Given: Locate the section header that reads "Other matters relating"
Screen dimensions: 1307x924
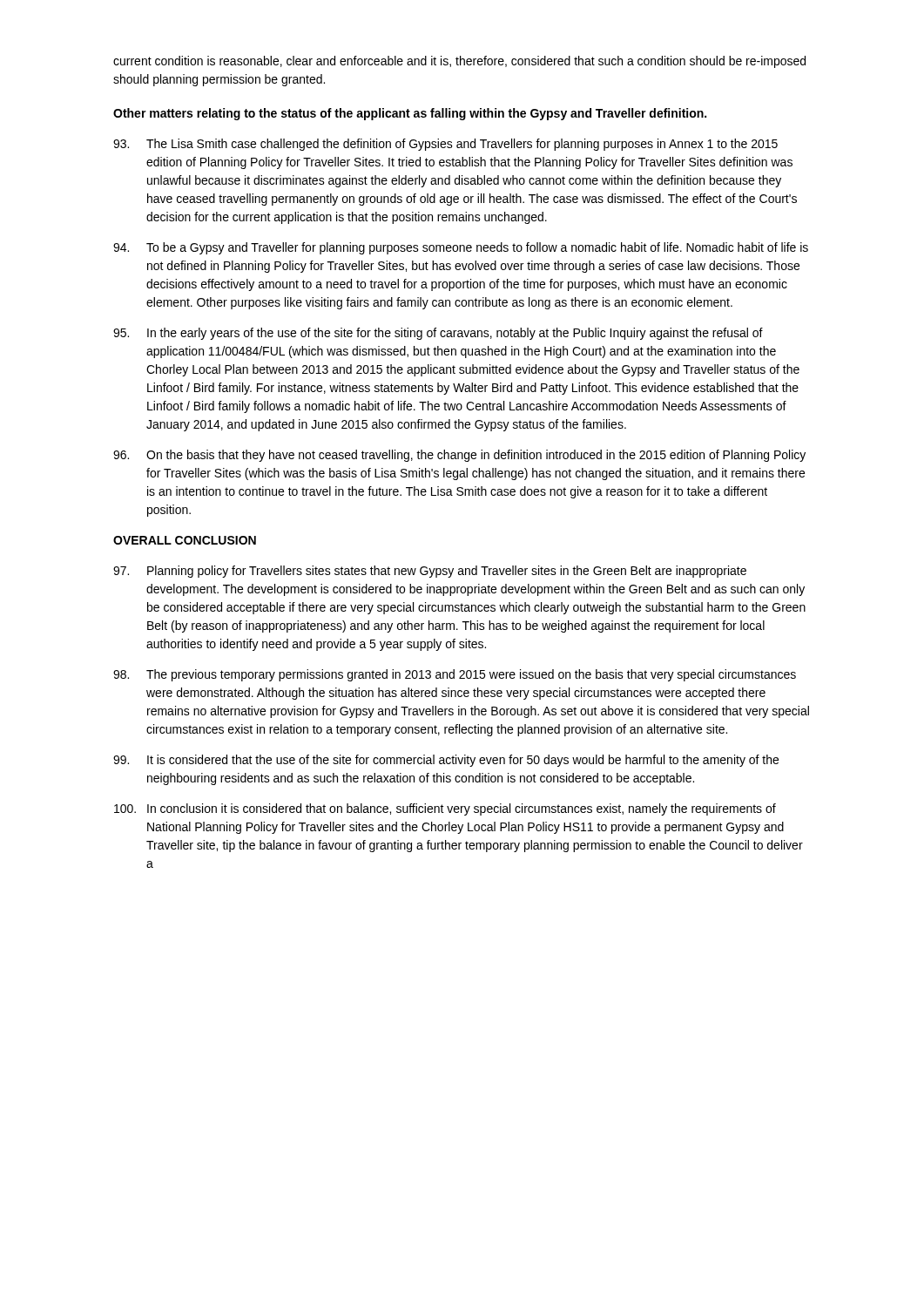Looking at the screenshot, I should [410, 113].
